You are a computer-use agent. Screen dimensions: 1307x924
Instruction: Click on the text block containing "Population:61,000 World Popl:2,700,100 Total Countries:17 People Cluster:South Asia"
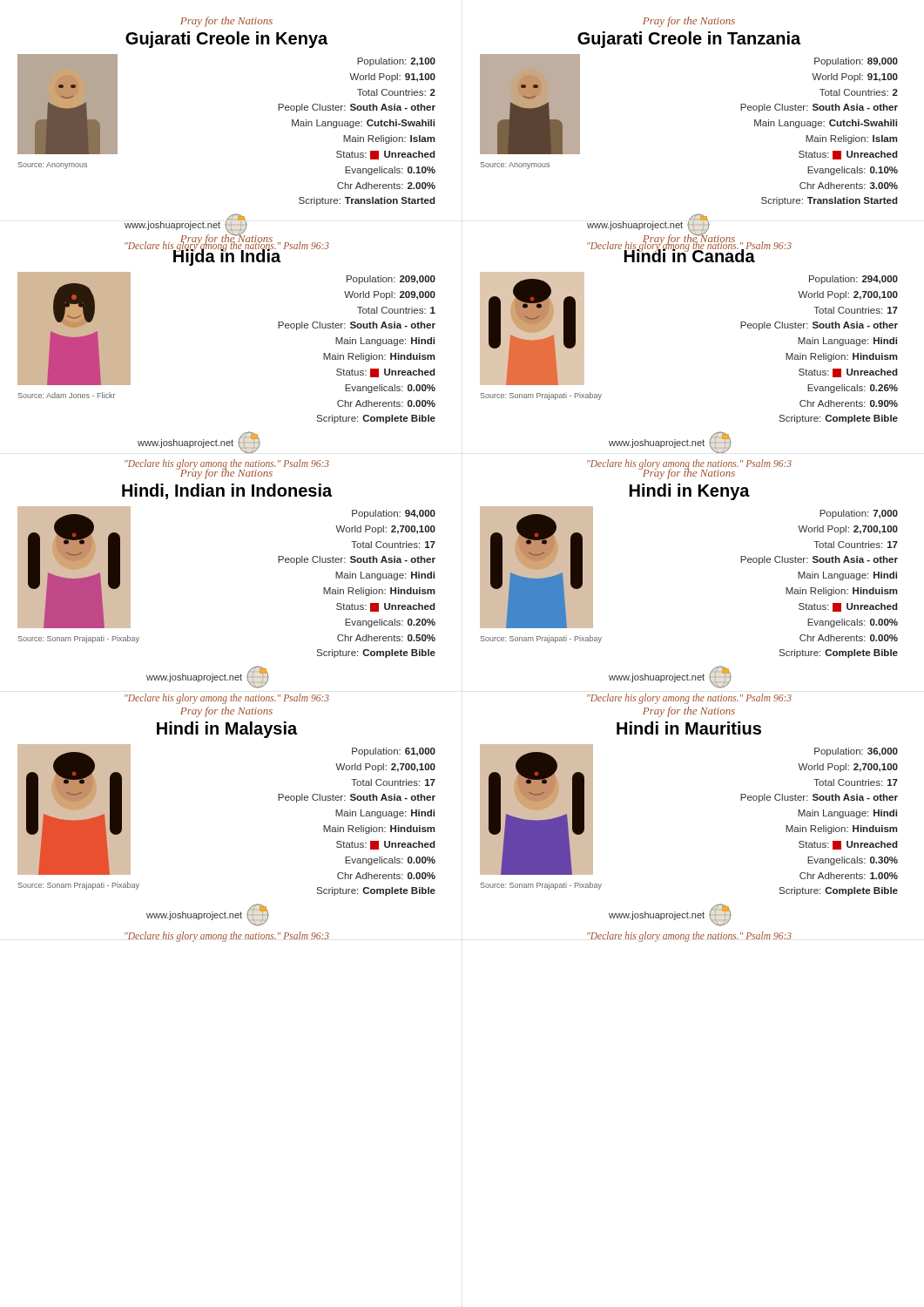pyautogui.click(x=394, y=752)
